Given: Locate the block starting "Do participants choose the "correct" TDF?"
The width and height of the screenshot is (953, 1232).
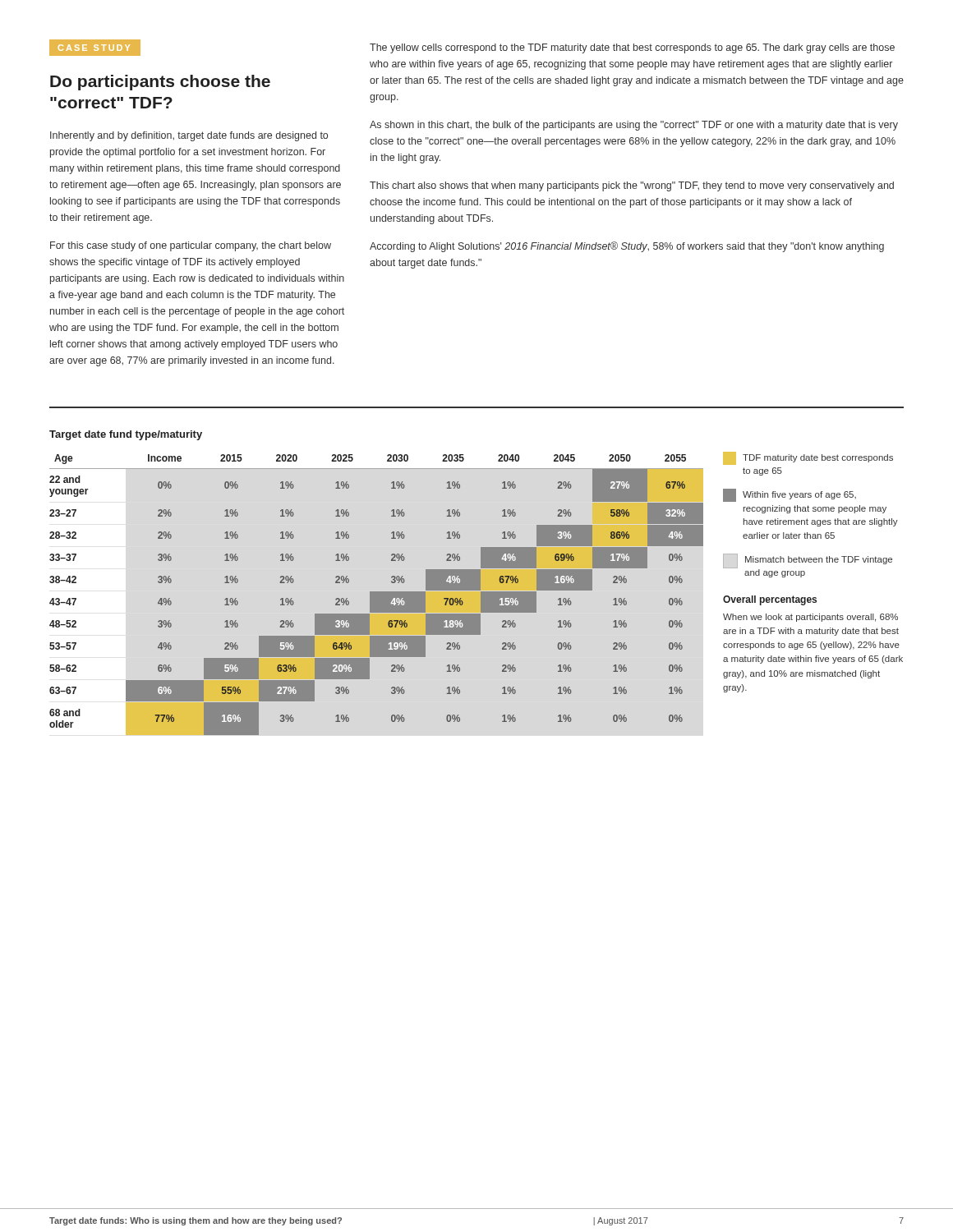Looking at the screenshot, I should click(x=160, y=92).
